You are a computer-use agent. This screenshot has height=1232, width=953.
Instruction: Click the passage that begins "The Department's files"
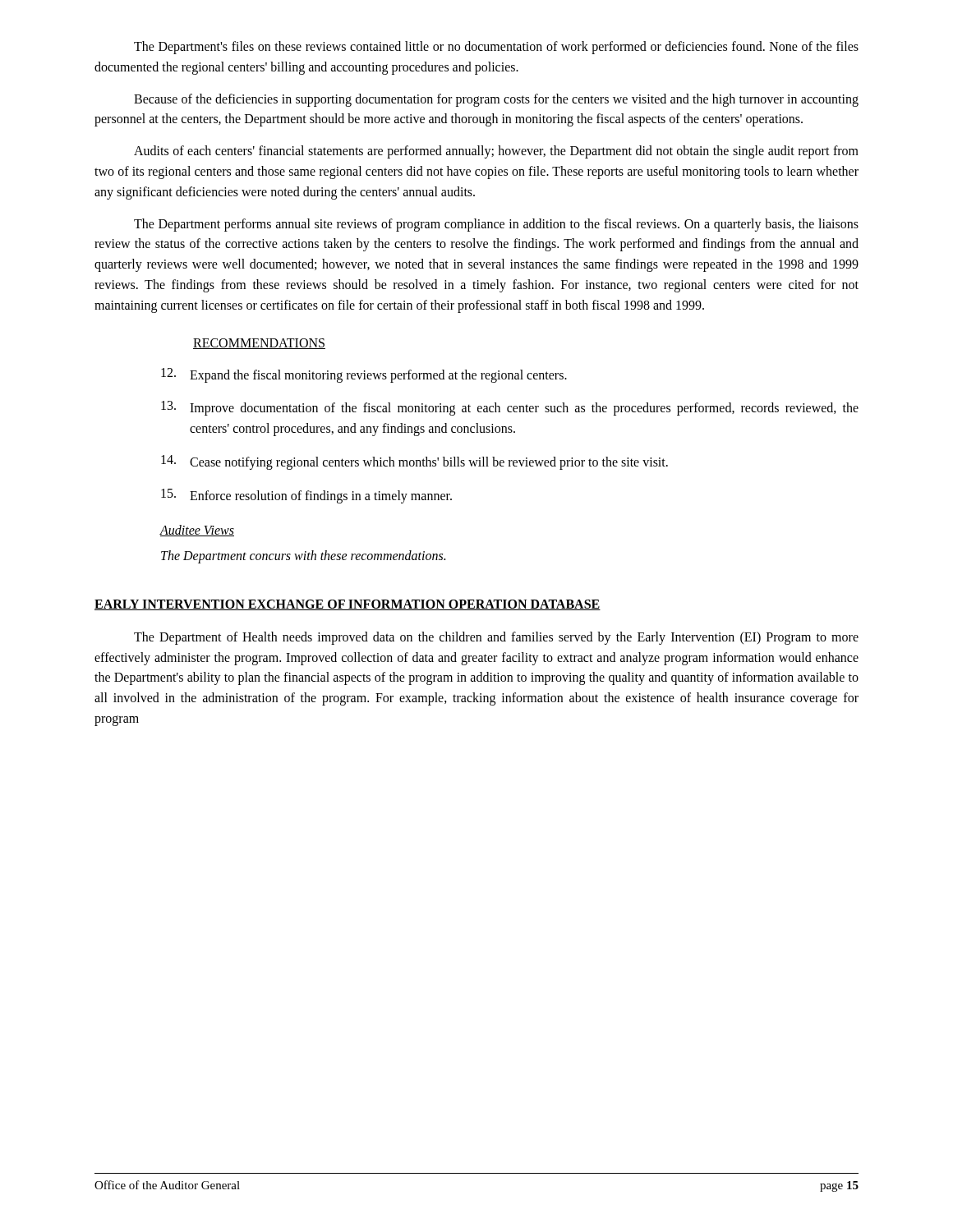tap(476, 176)
